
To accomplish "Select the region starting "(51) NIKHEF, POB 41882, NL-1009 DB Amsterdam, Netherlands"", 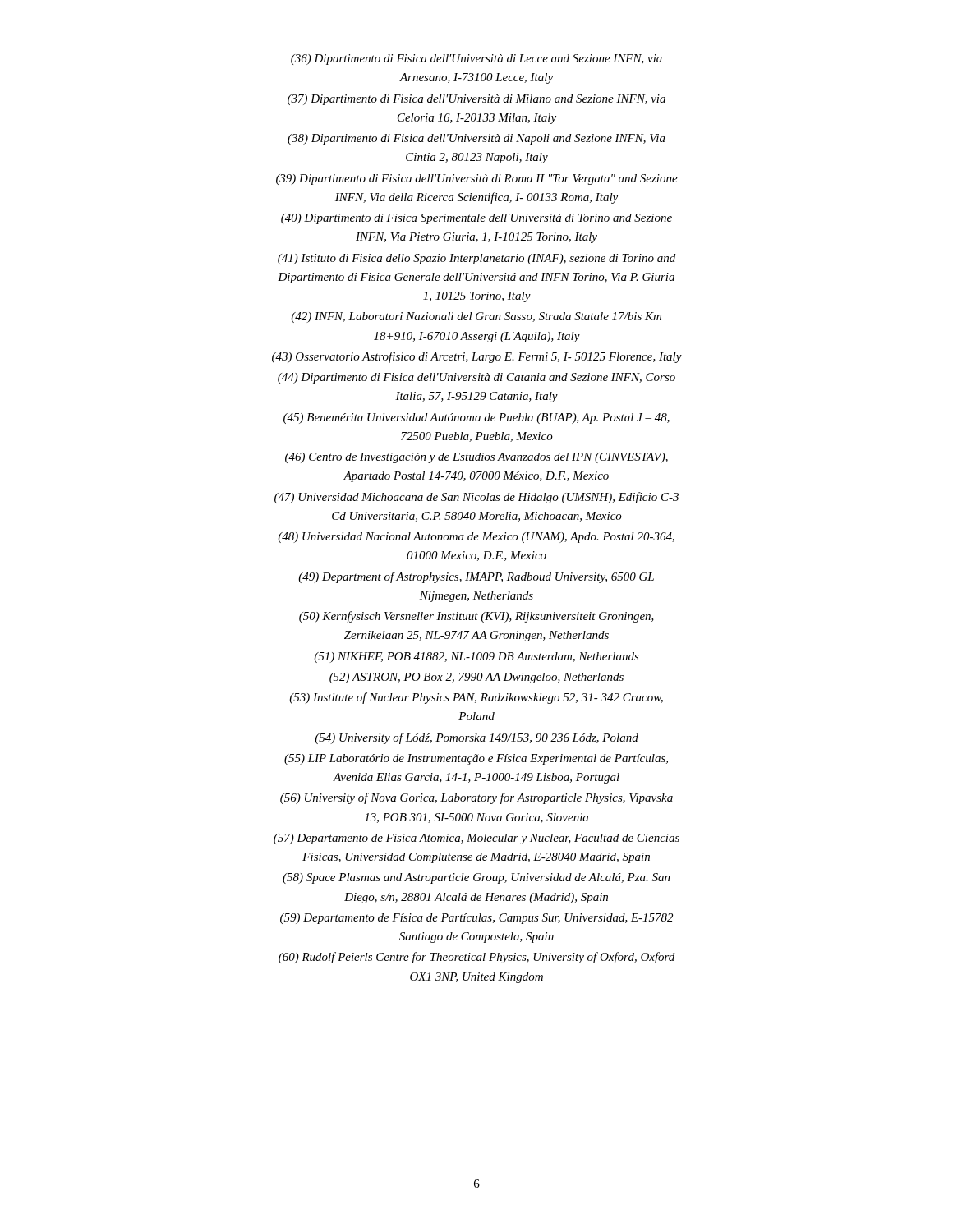I will [476, 656].
